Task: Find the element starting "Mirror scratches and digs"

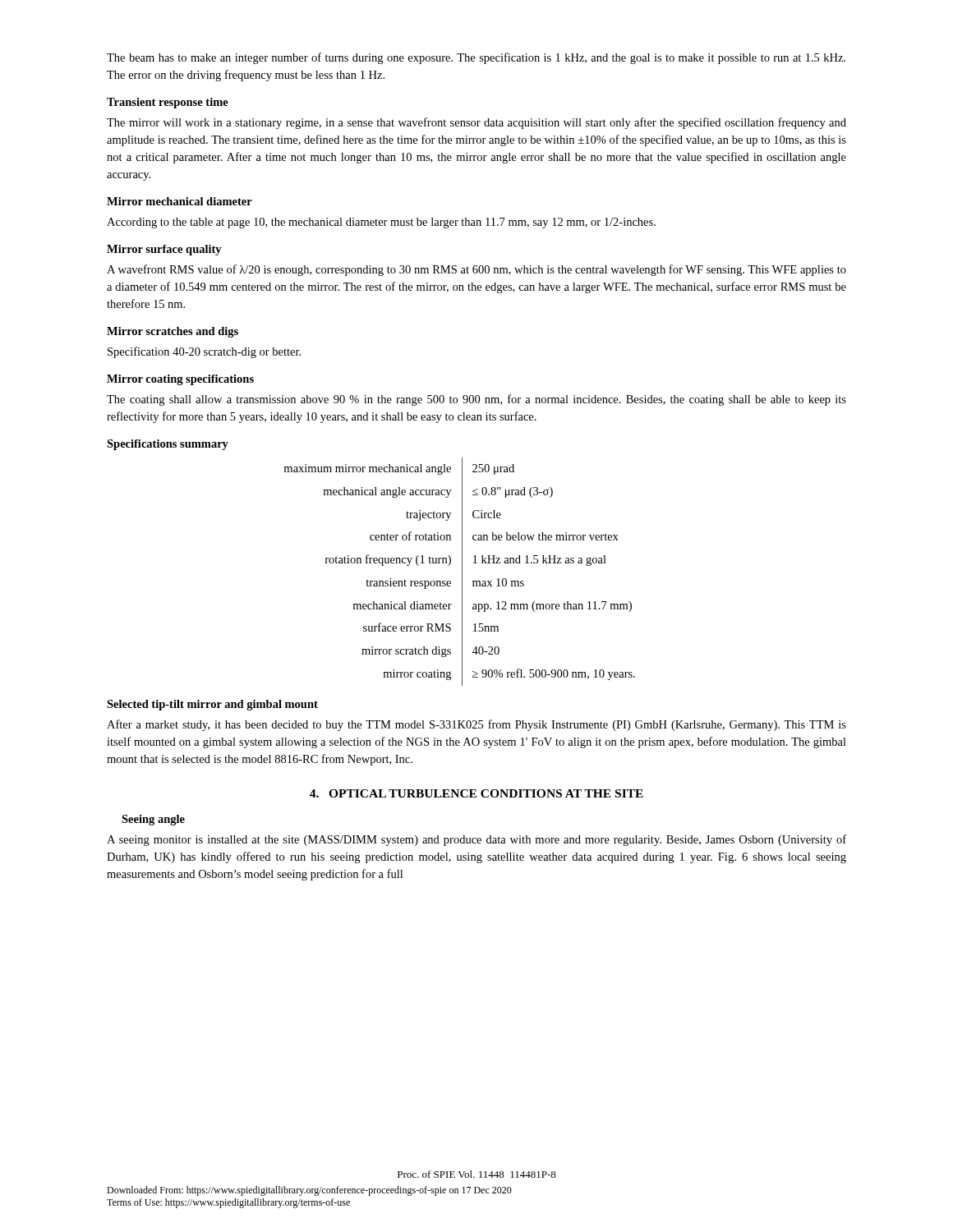Action: point(173,331)
